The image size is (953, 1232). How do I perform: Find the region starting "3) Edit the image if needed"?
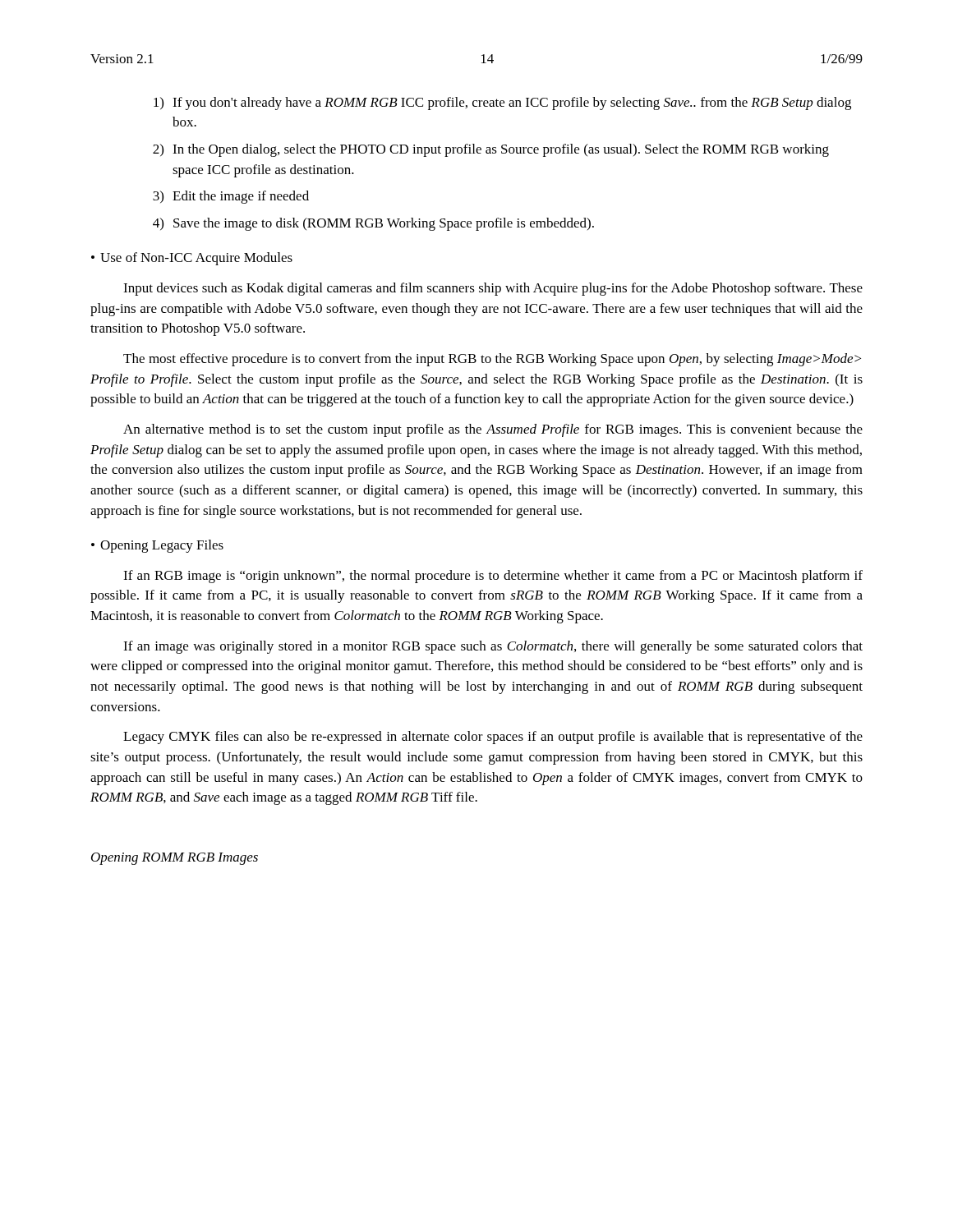point(231,197)
